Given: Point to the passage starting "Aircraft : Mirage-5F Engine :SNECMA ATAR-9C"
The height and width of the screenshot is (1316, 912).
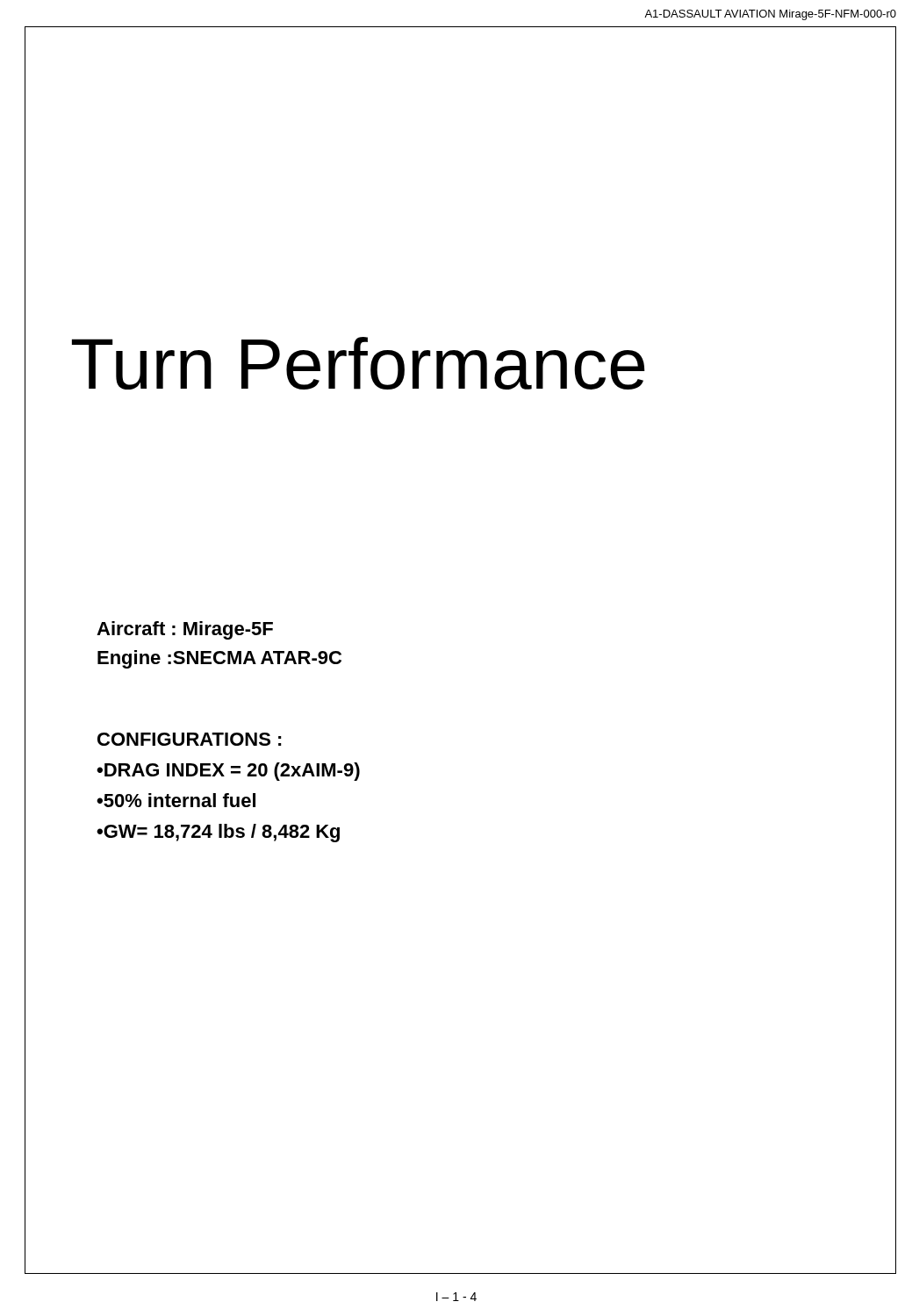Looking at the screenshot, I should pos(219,643).
